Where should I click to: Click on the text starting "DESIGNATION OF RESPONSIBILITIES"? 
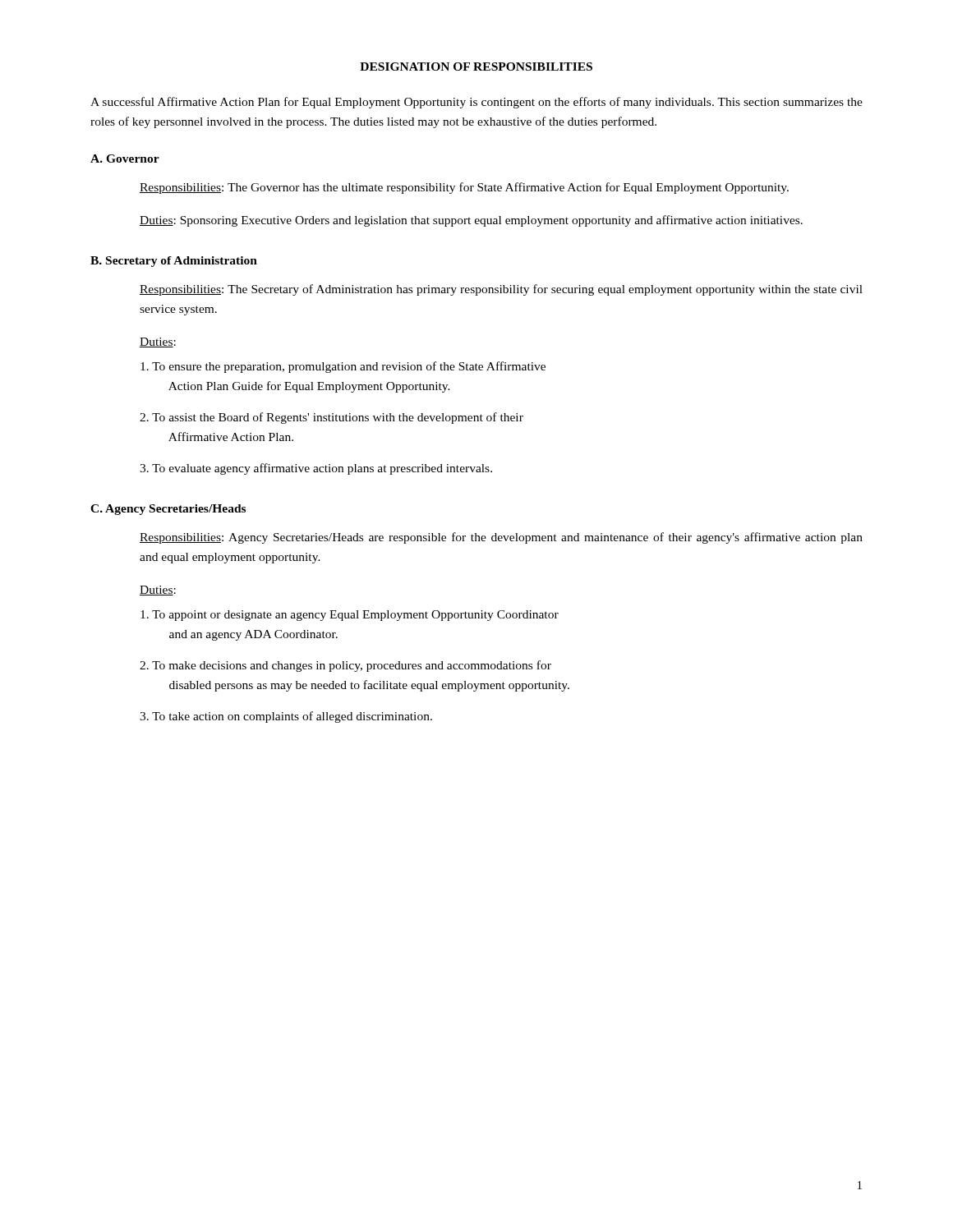[x=476, y=66]
